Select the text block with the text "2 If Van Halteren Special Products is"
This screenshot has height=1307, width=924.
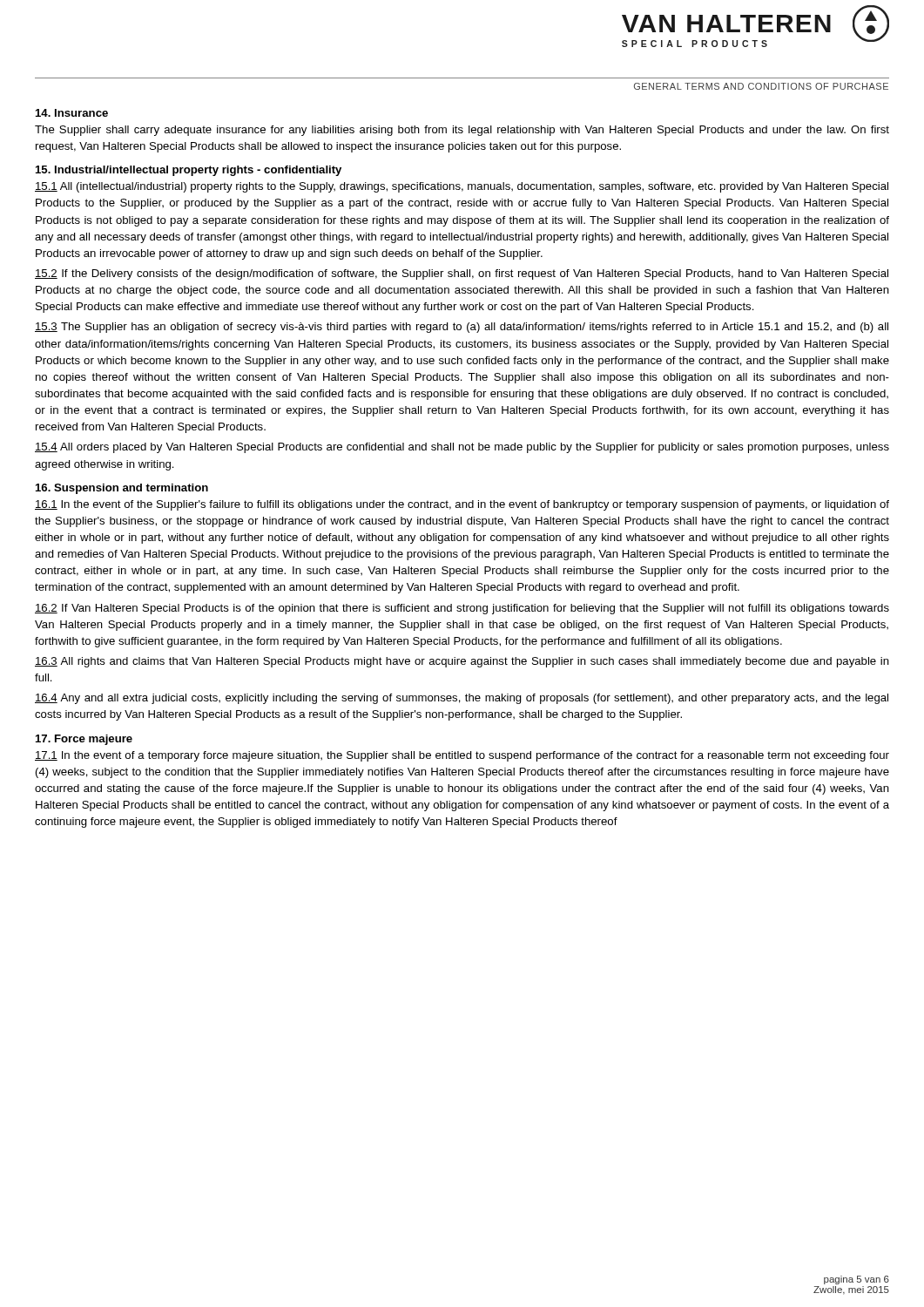coord(462,624)
